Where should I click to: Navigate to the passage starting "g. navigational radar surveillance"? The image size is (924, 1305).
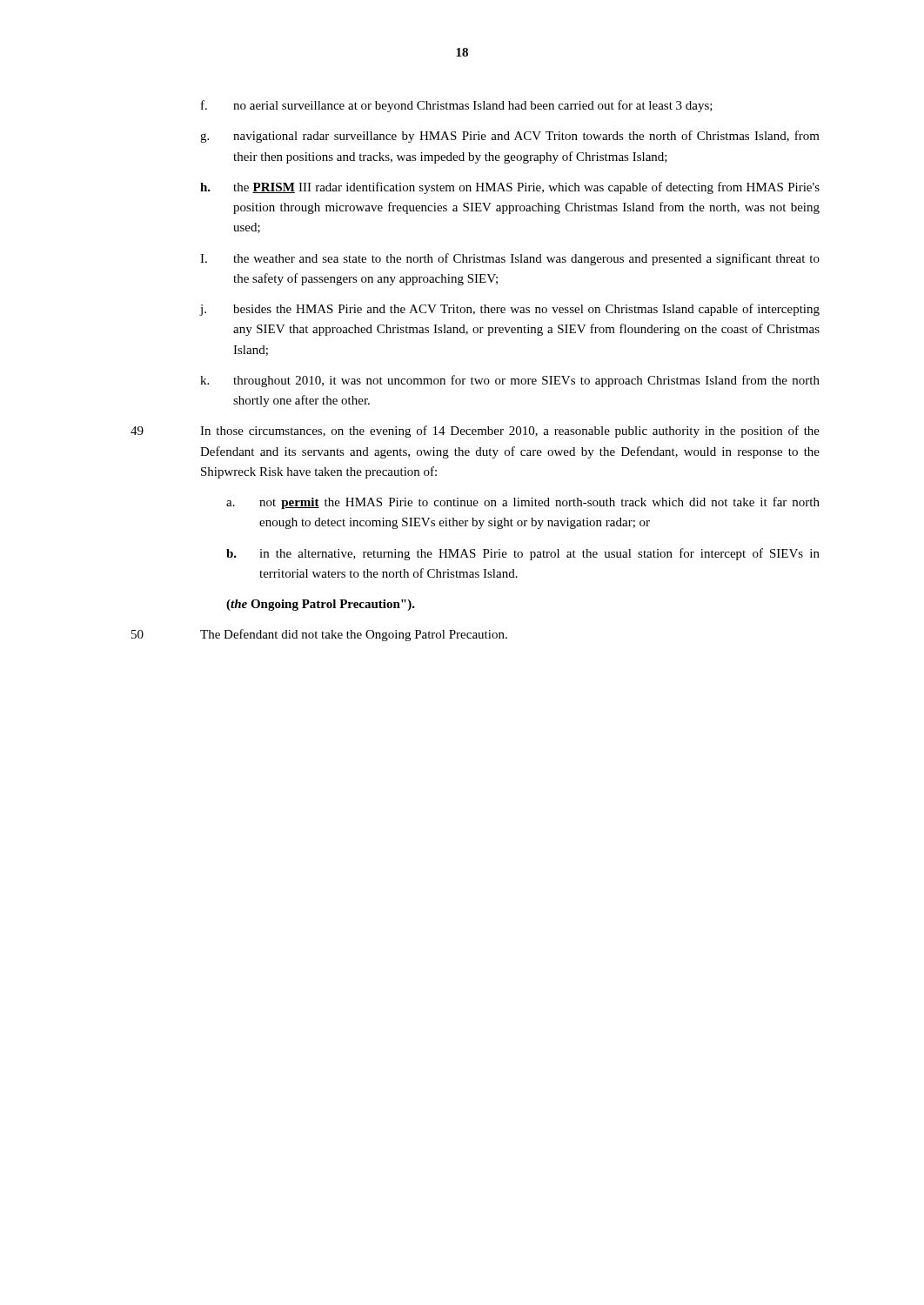(510, 147)
